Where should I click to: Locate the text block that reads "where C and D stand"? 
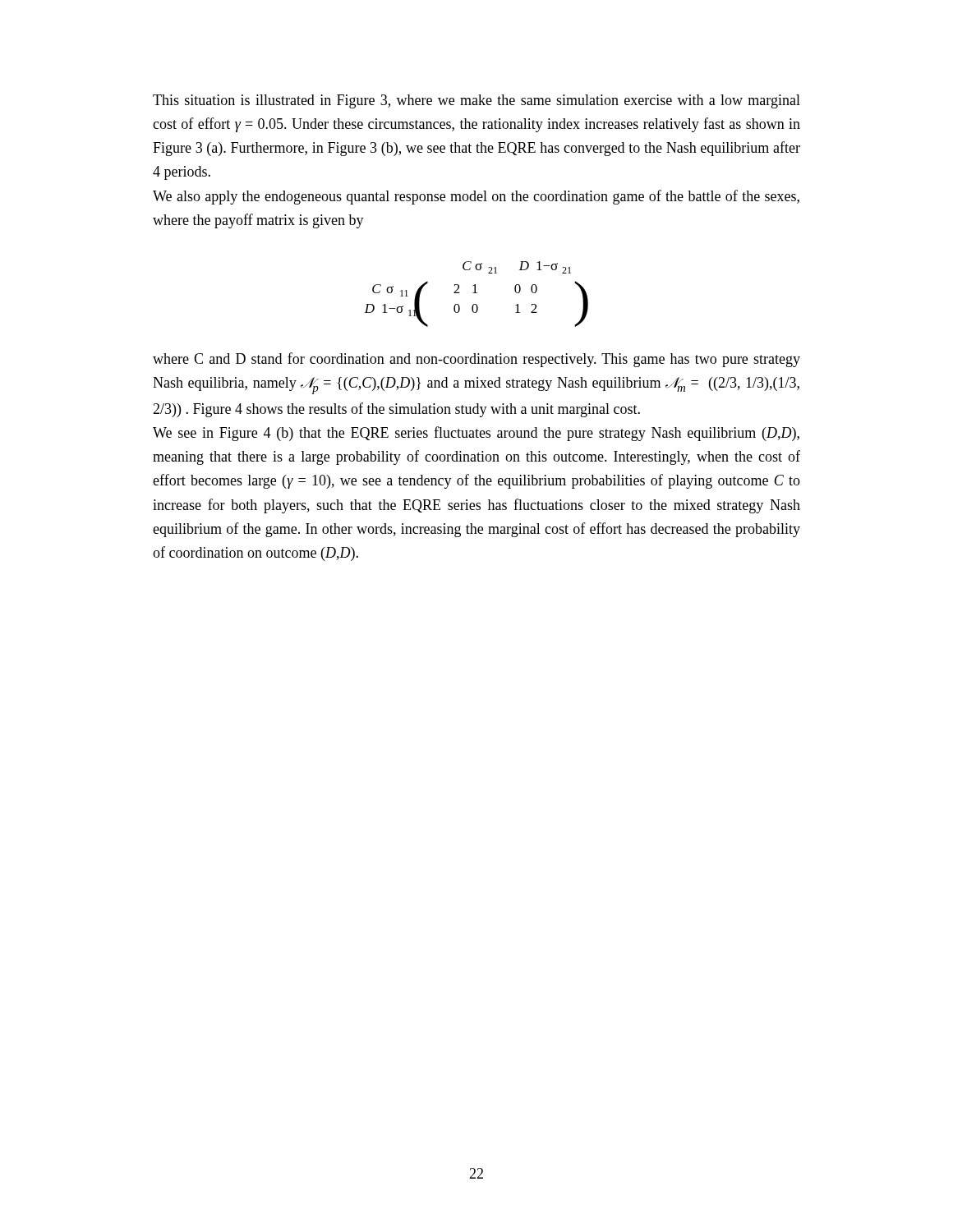pos(476,456)
